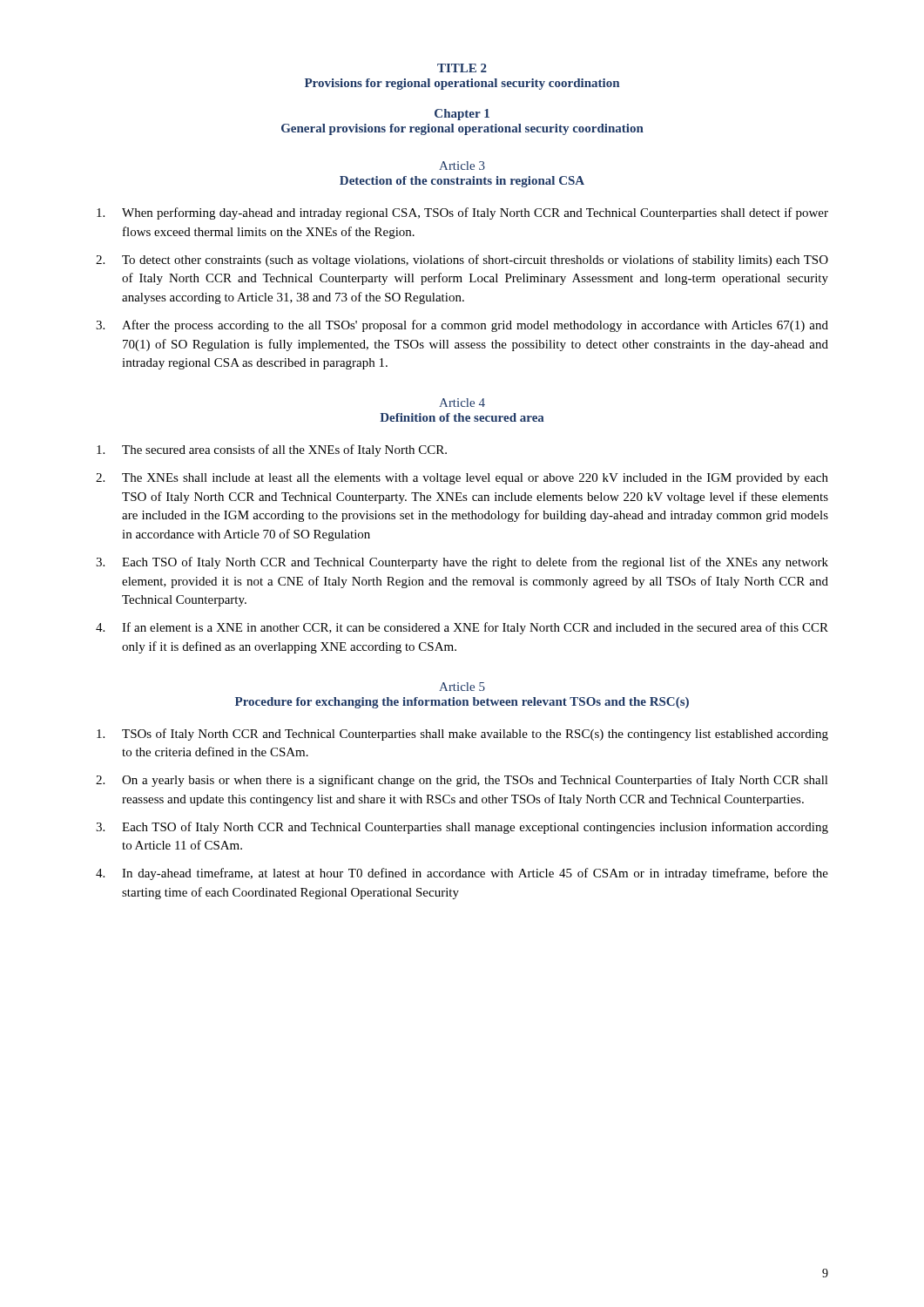Screen dimensions: 1307x924
Task: Locate the passage starting "Article 5 Procedure"
Action: click(x=462, y=694)
